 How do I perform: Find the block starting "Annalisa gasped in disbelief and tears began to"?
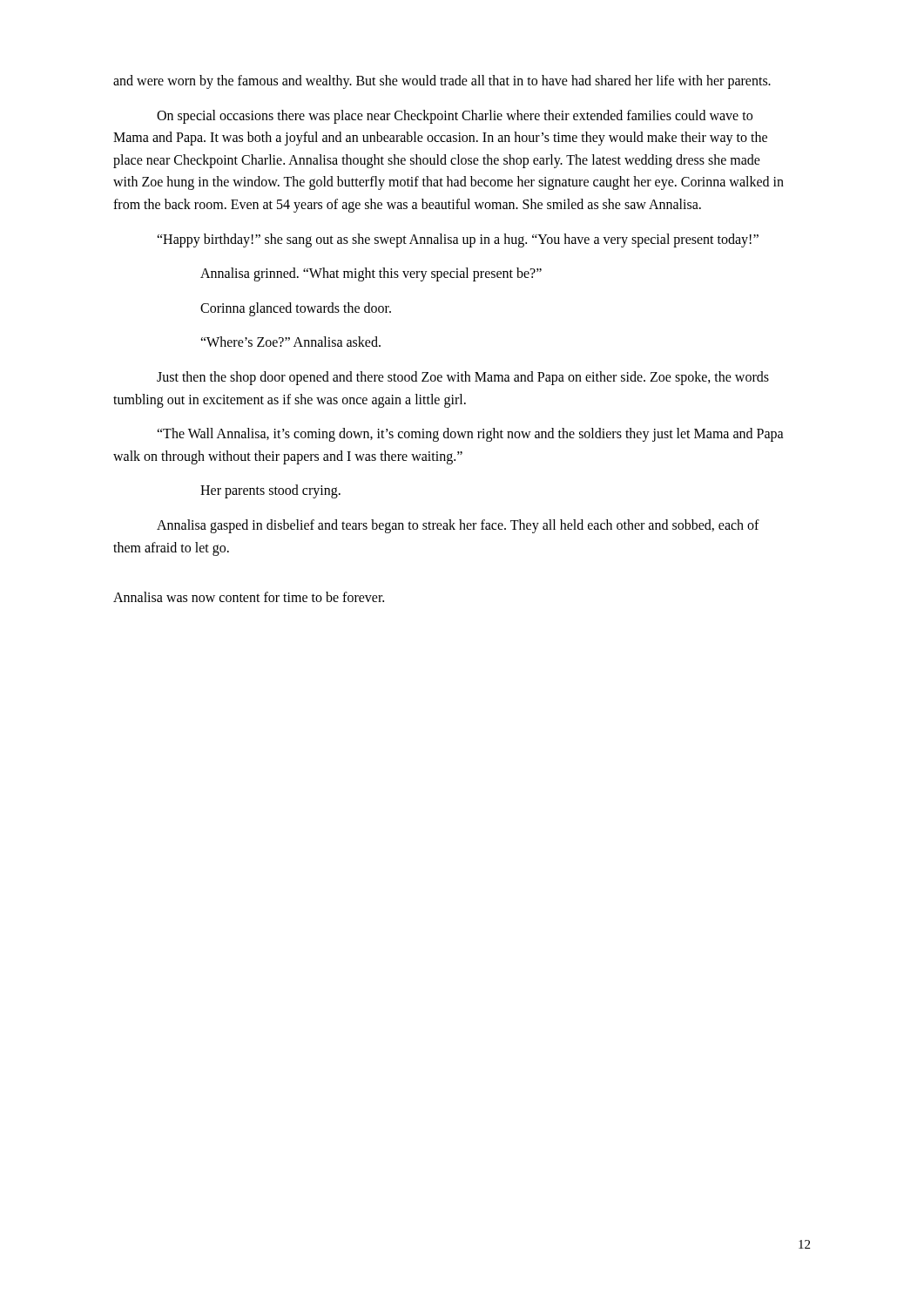click(449, 536)
